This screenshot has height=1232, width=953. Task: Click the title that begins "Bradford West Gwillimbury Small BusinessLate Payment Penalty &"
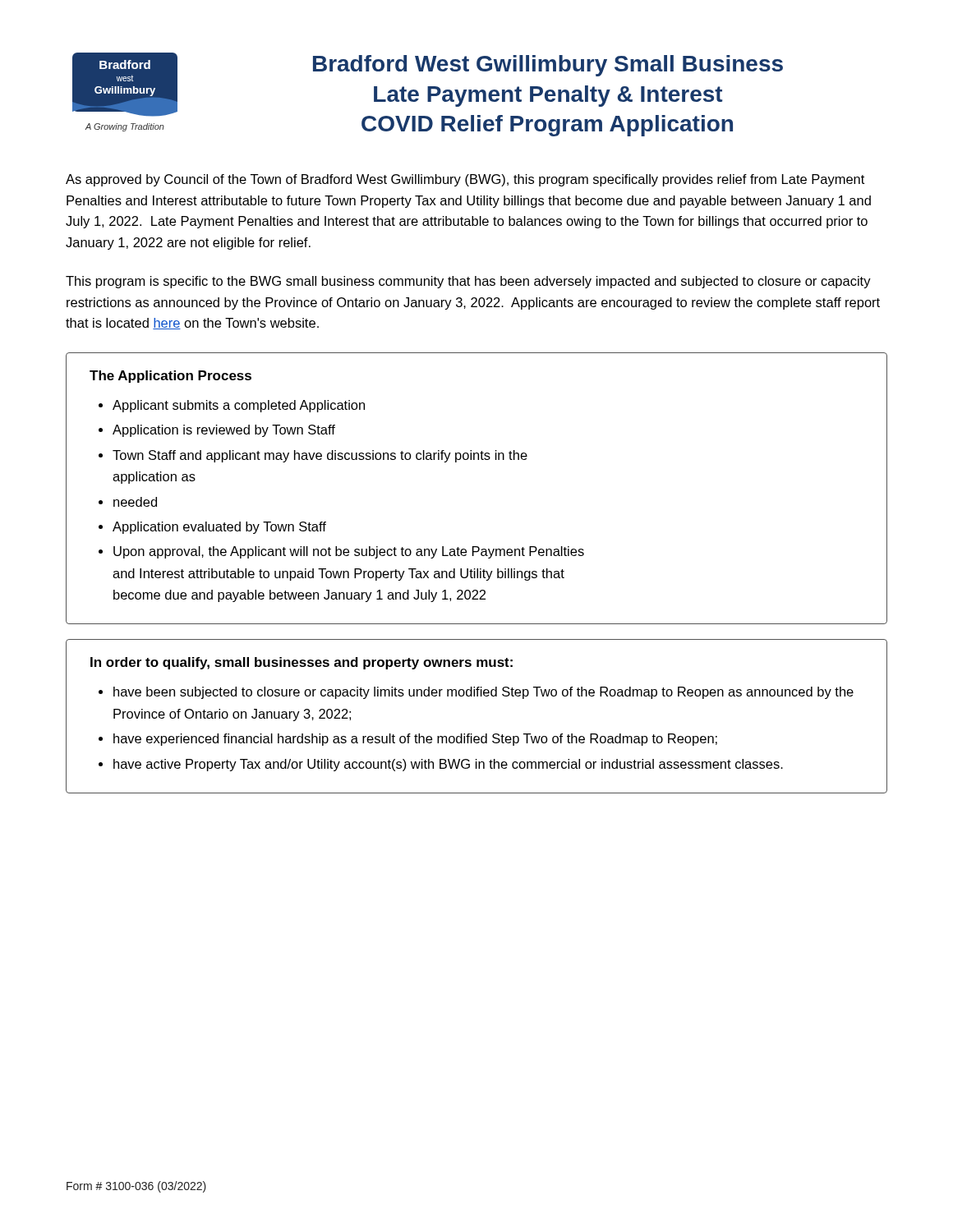pos(548,94)
